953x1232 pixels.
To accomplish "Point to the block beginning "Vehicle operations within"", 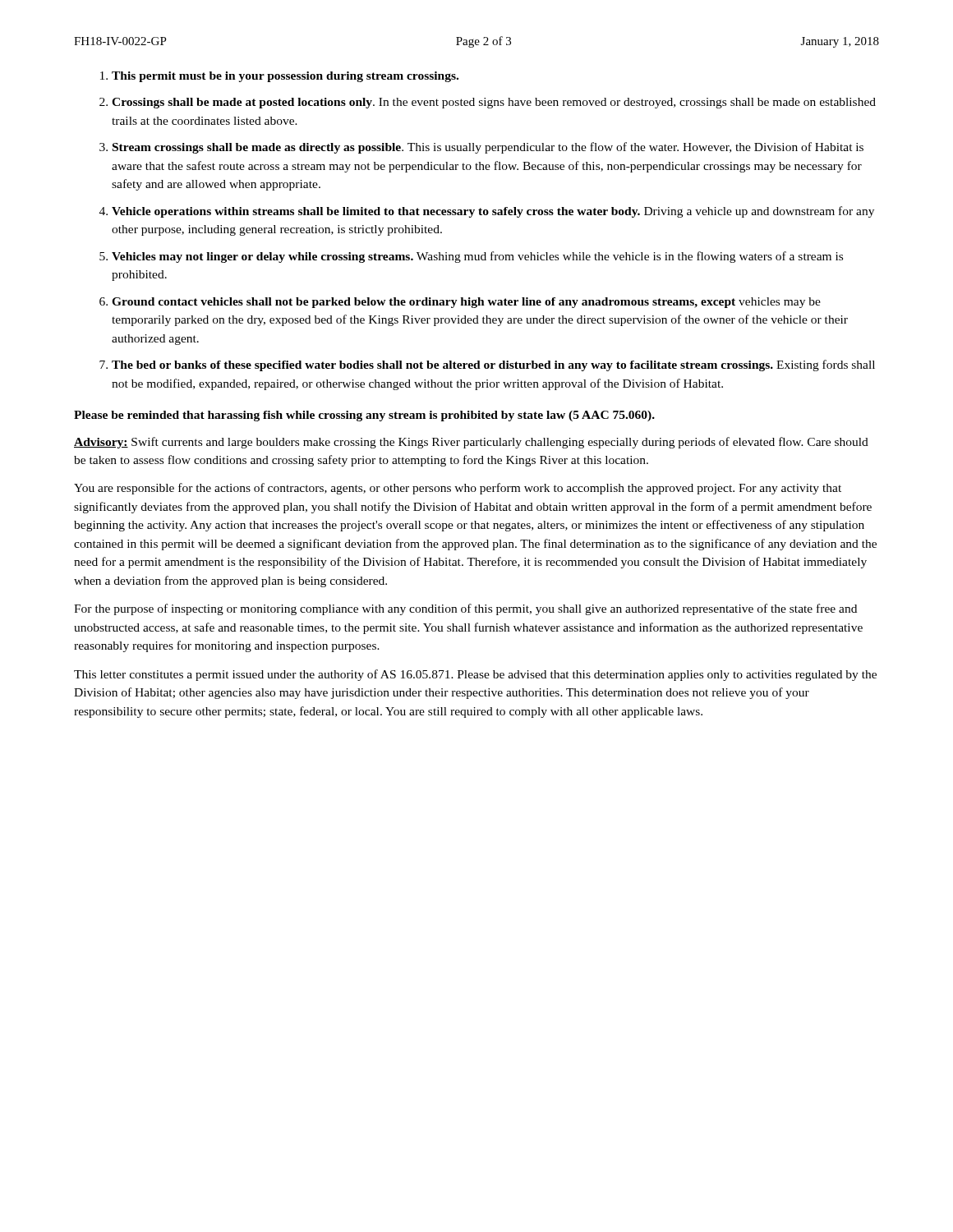I will (x=484, y=220).
